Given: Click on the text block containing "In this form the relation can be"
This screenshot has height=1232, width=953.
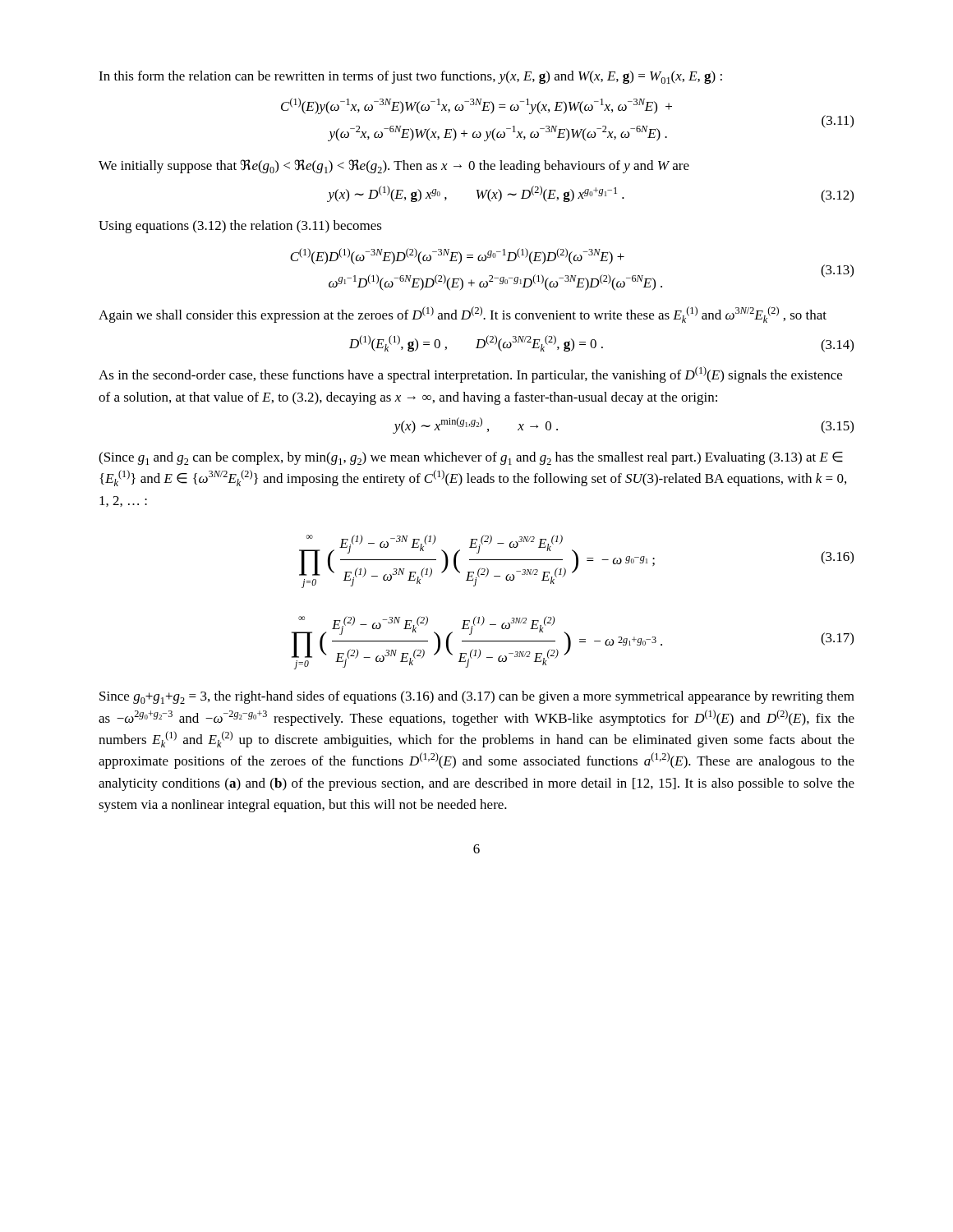Looking at the screenshot, I should coord(411,77).
